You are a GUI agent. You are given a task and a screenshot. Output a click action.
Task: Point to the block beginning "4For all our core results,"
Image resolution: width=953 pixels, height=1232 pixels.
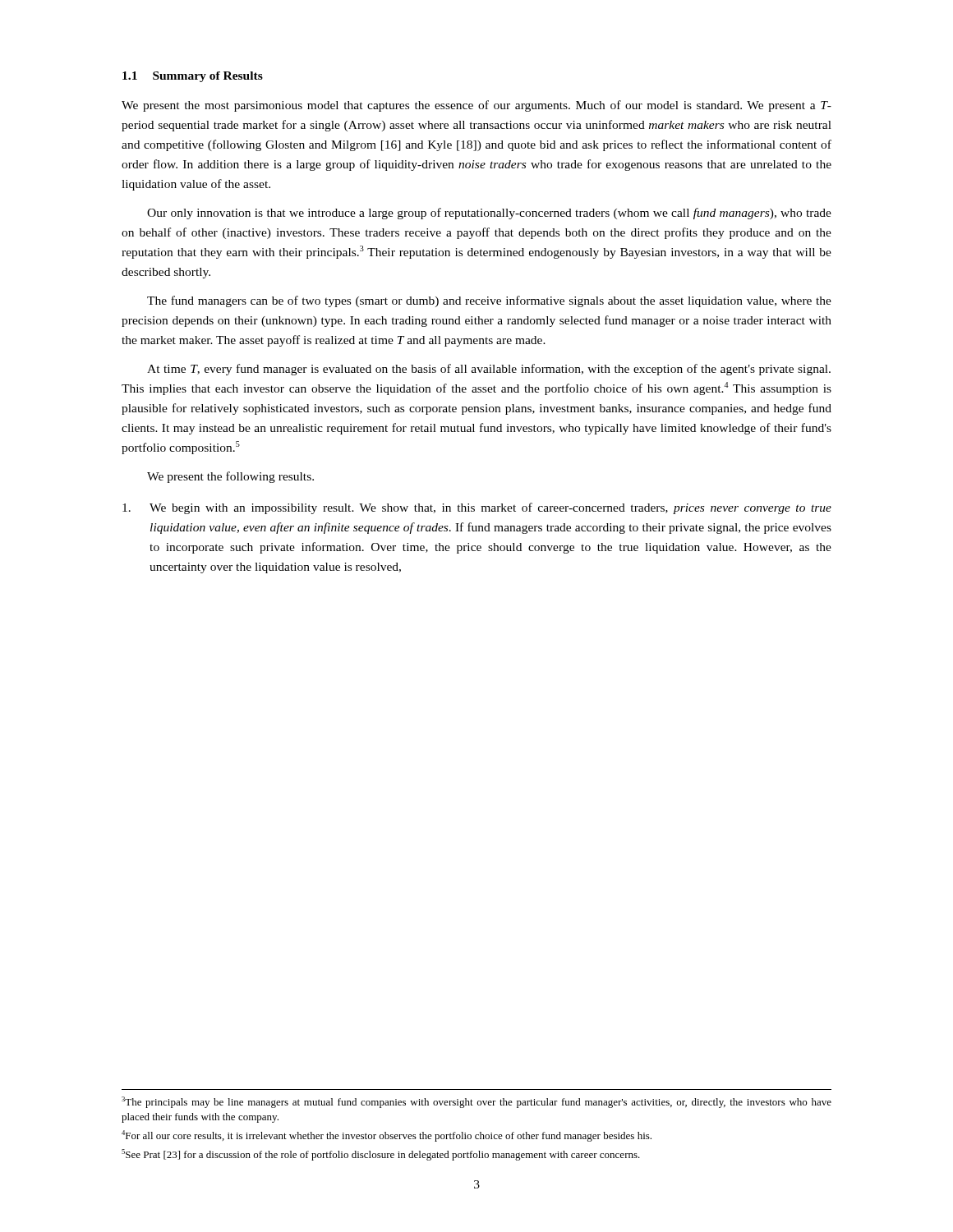[387, 1135]
